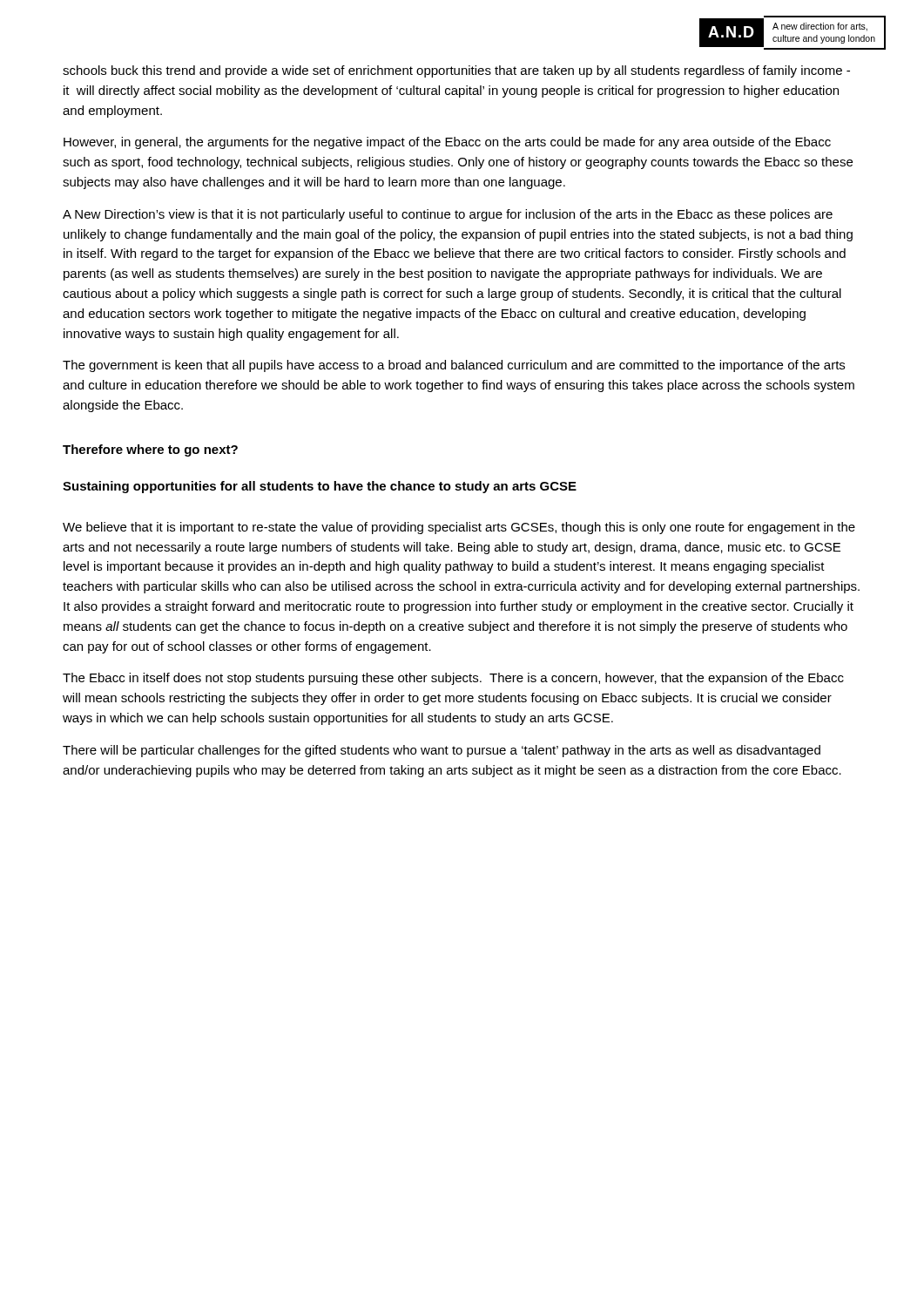Locate the region starting "There will be particular challenges for the gifted"
924x1307 pixels.
(452, 759)
